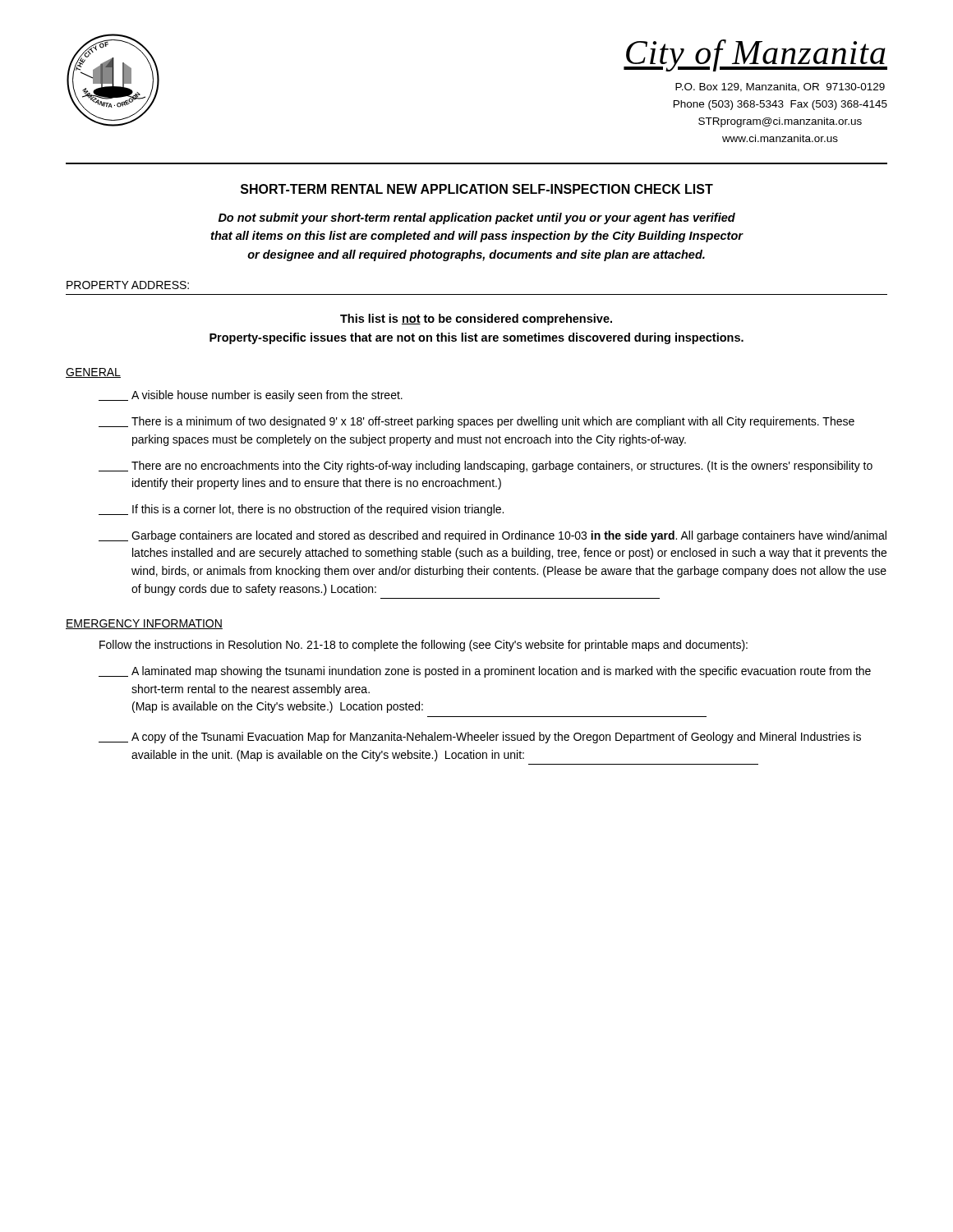This screenshot has height=1232, width=953.
Task: Locate the passage starting "PROPERTY ADDRESS:"
Action: coord(128,285)
